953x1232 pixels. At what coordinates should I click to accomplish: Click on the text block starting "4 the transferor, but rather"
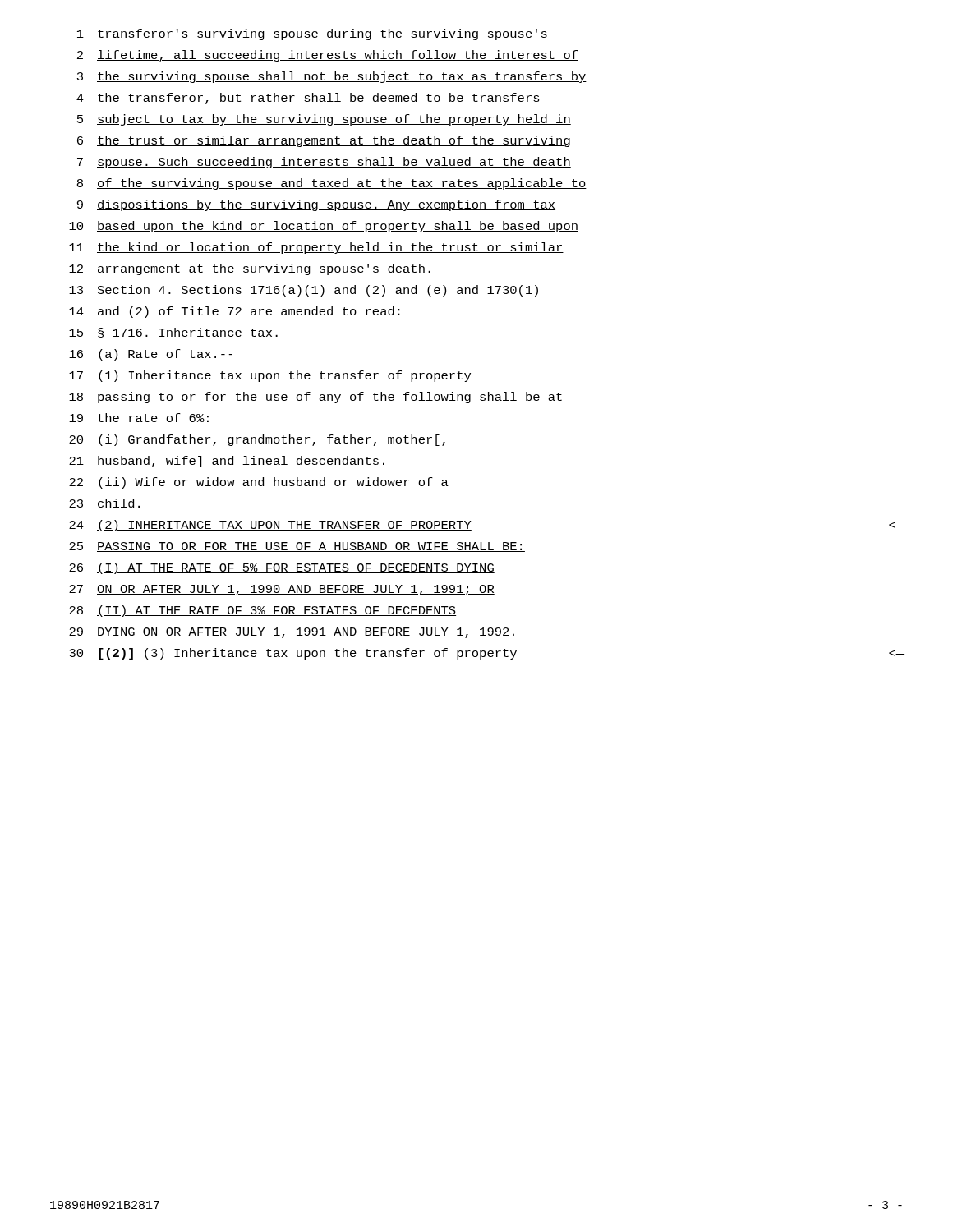pyautogui.click(x=476, y=99)
